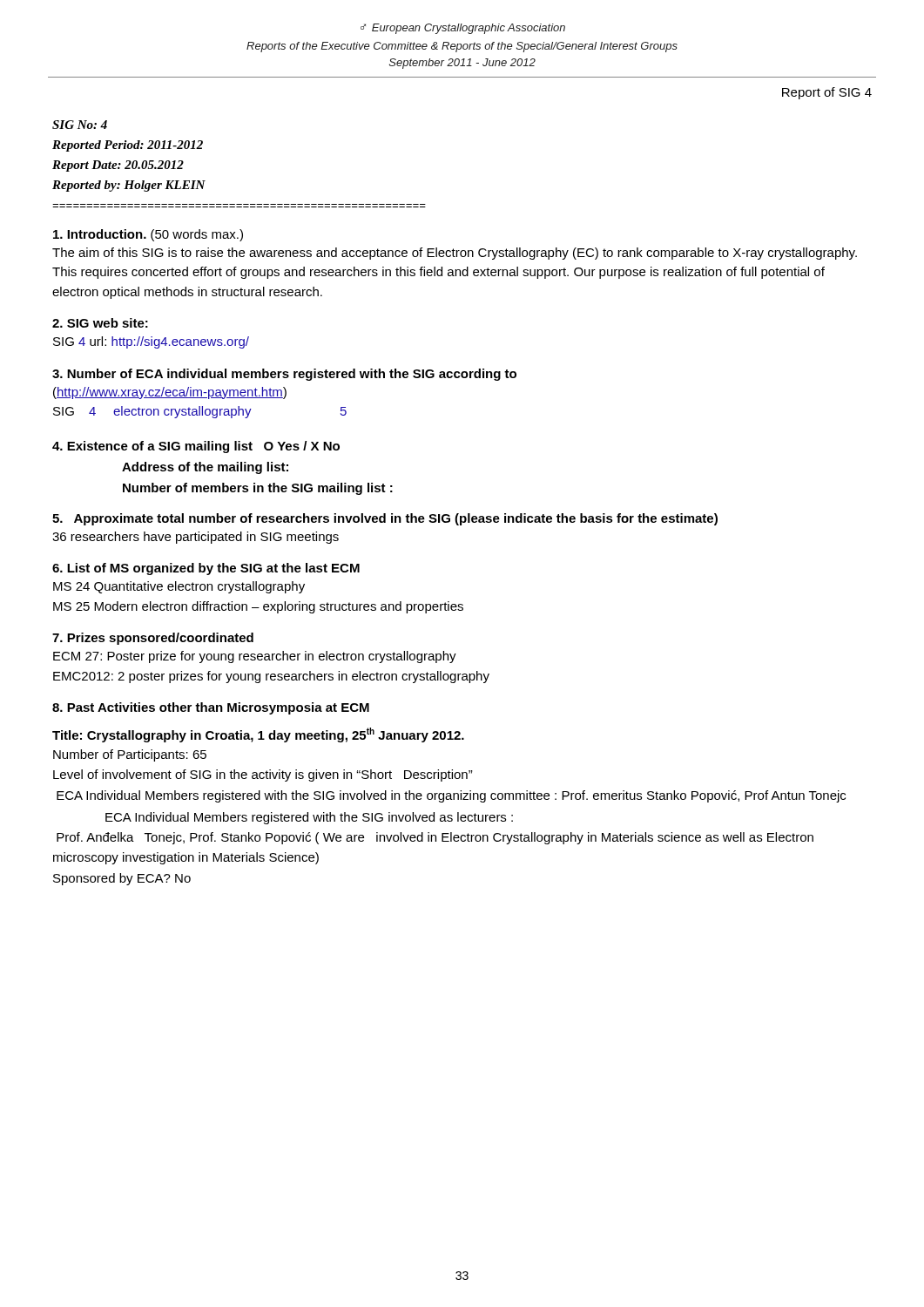Find the text starting "Number of Participants: 65 Level of involvement"
The height and width of the screenshot is (1307, 924).
(462, 816)
